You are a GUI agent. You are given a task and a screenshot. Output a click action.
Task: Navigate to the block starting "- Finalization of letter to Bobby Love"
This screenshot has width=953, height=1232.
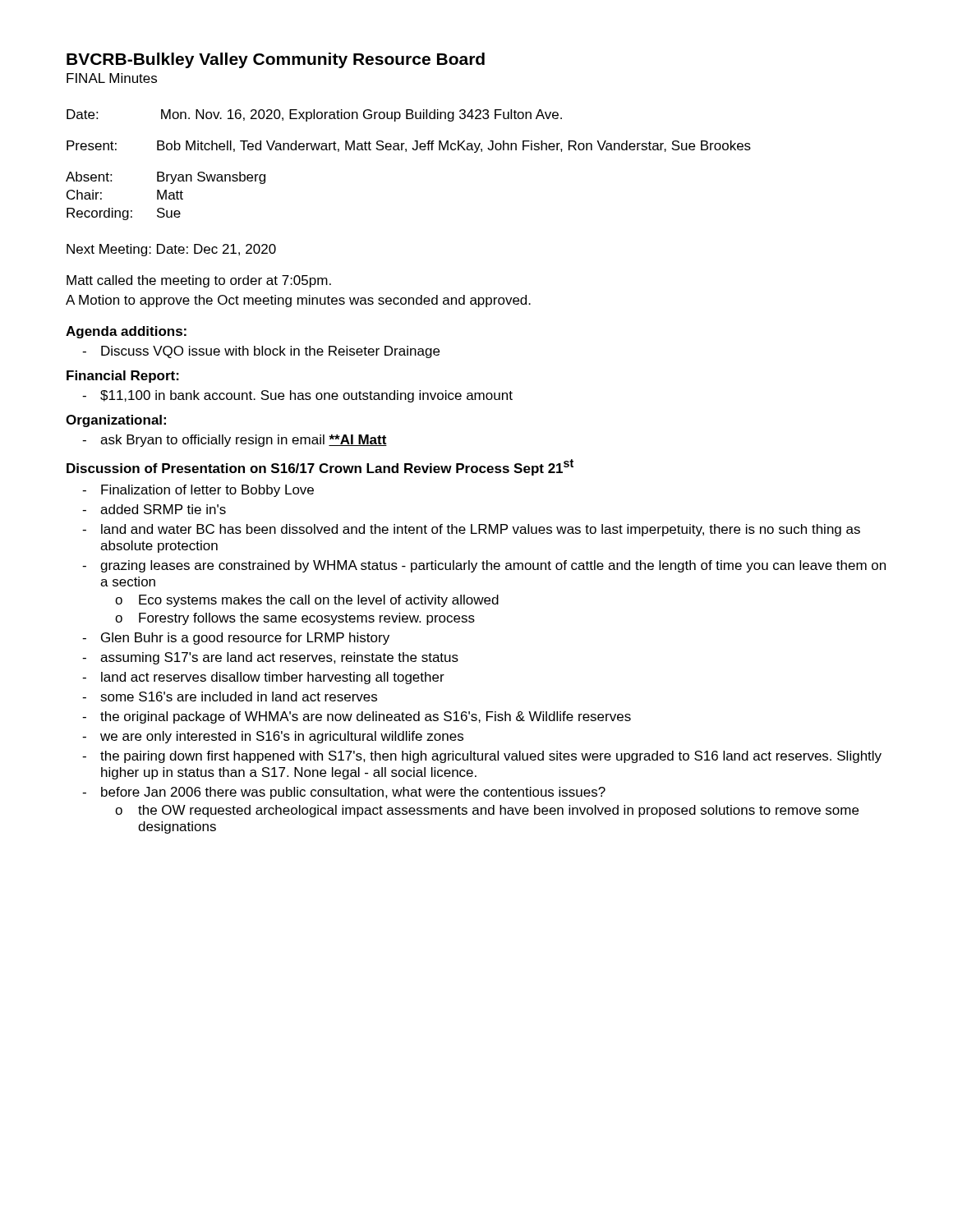coord(198,490)
